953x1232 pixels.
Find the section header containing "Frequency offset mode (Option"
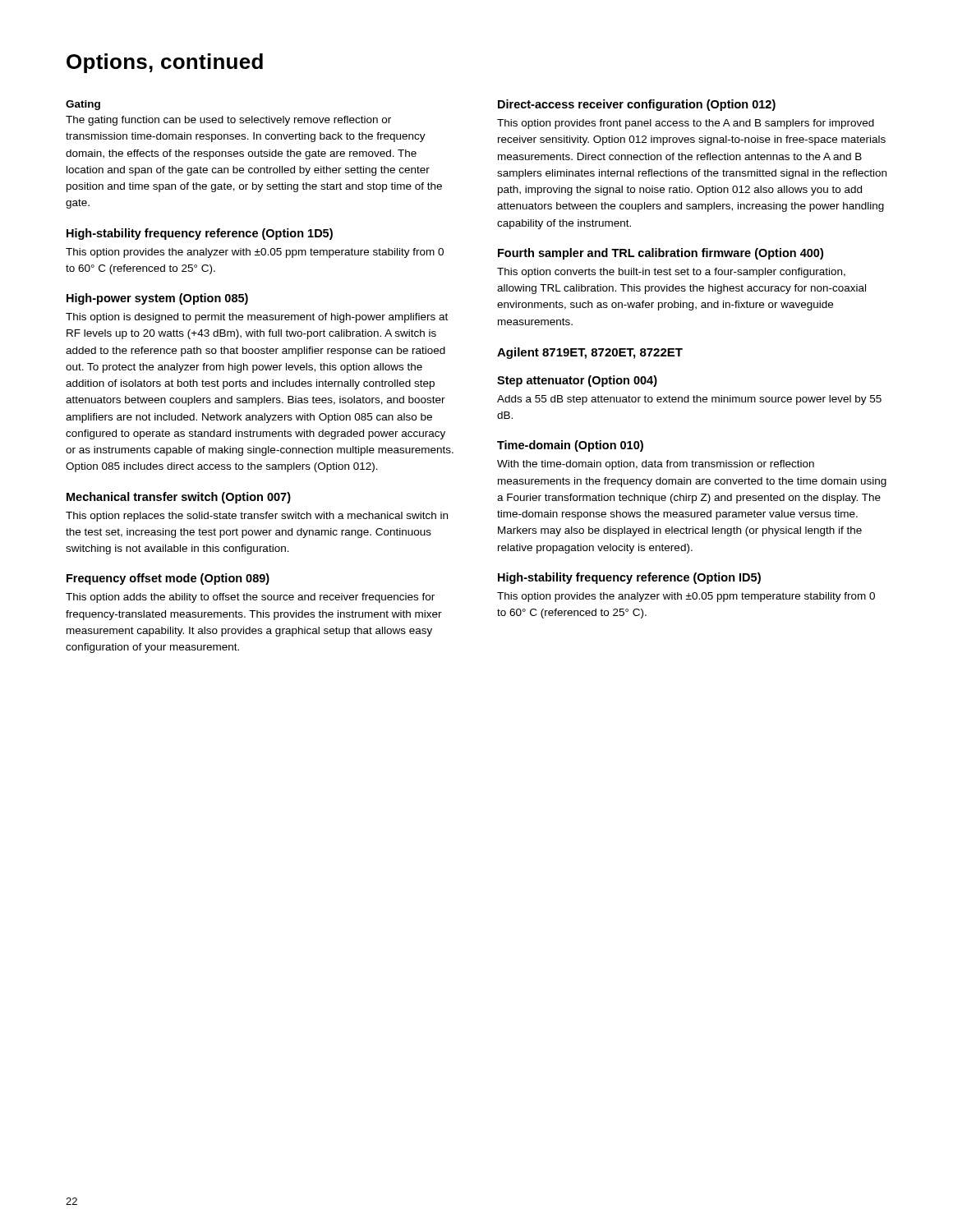coord(168,578)
